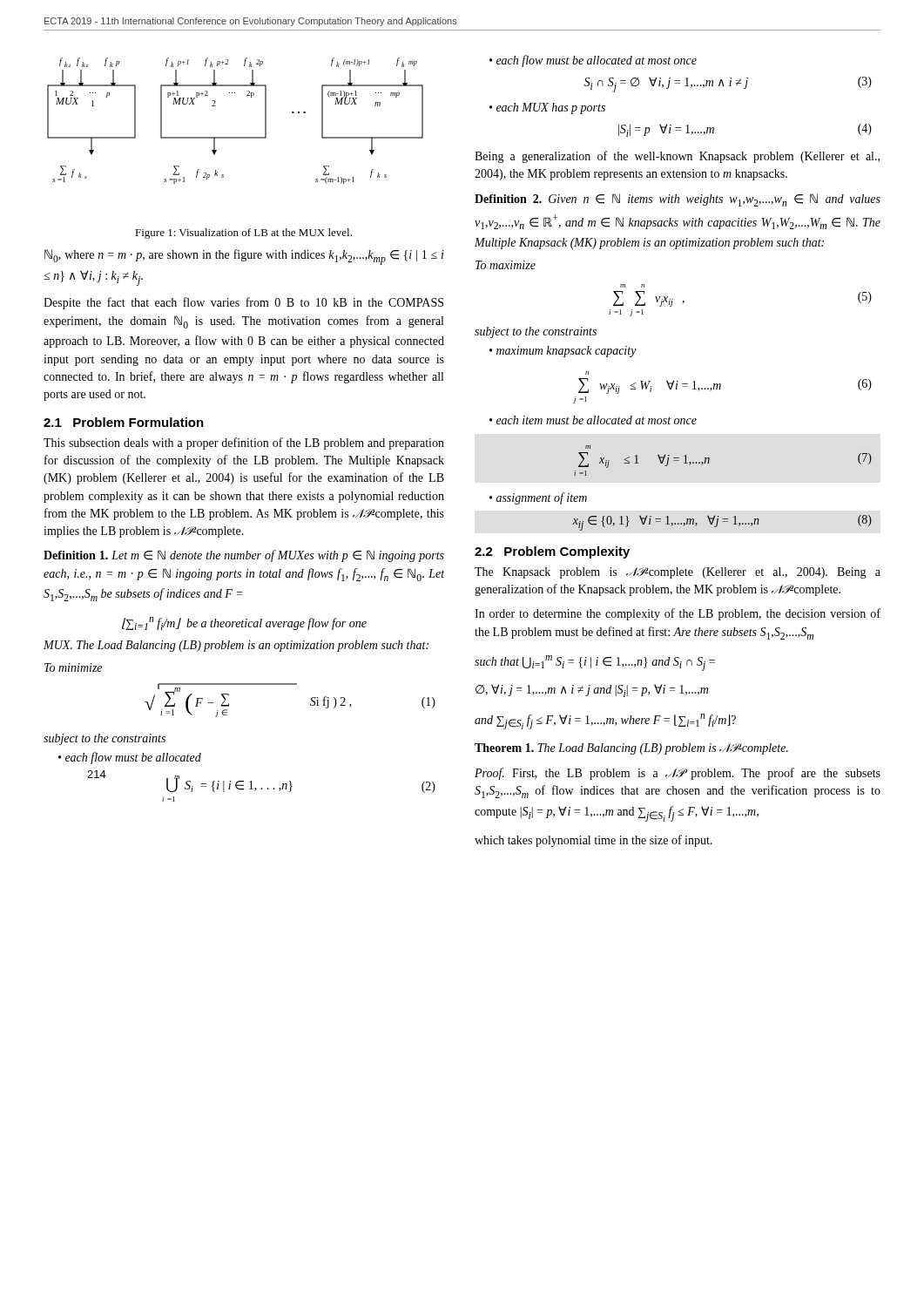Locate the region starting "To minimize"

coord(73,668)
